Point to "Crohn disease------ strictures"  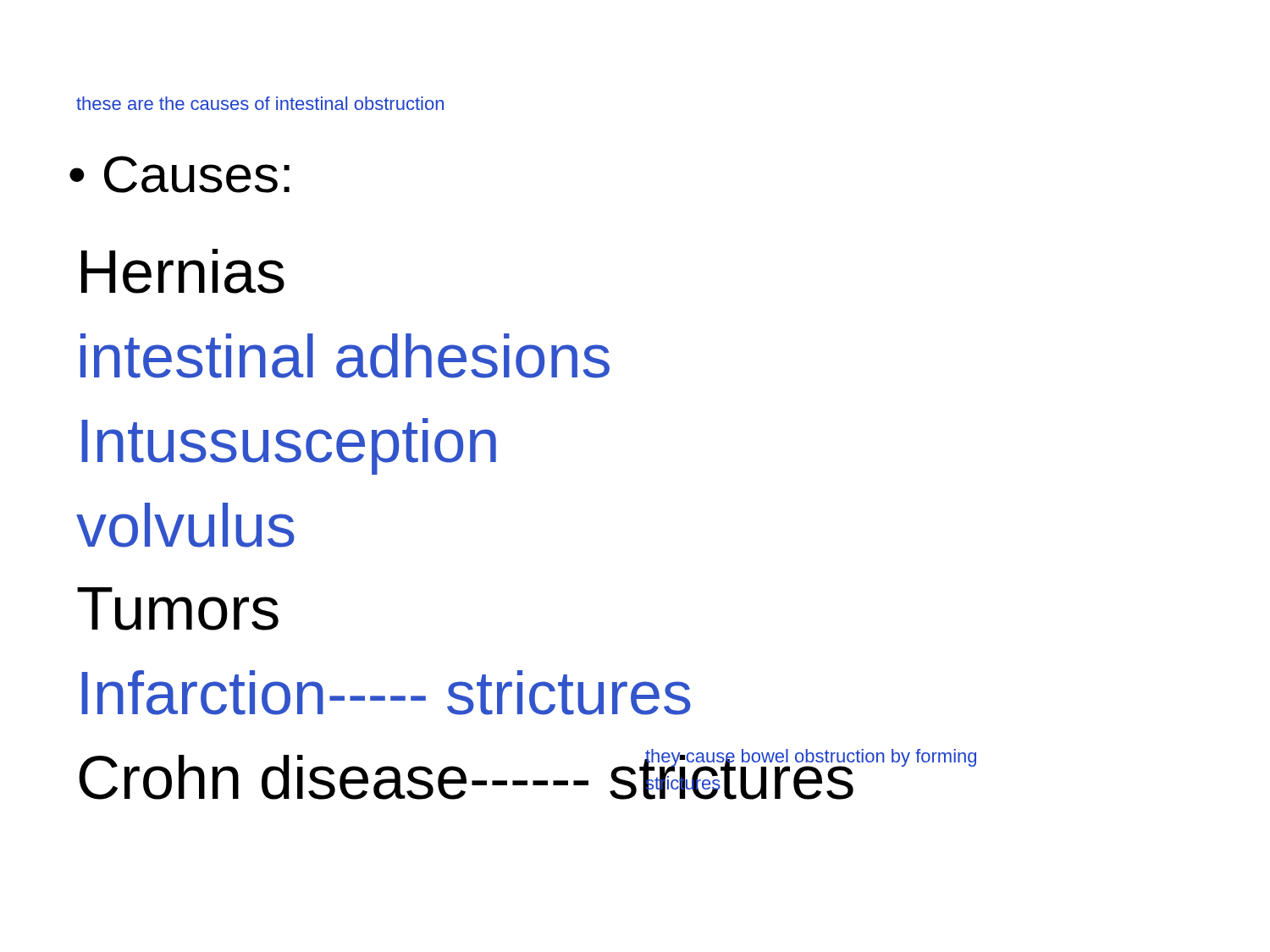coord(466,778)
